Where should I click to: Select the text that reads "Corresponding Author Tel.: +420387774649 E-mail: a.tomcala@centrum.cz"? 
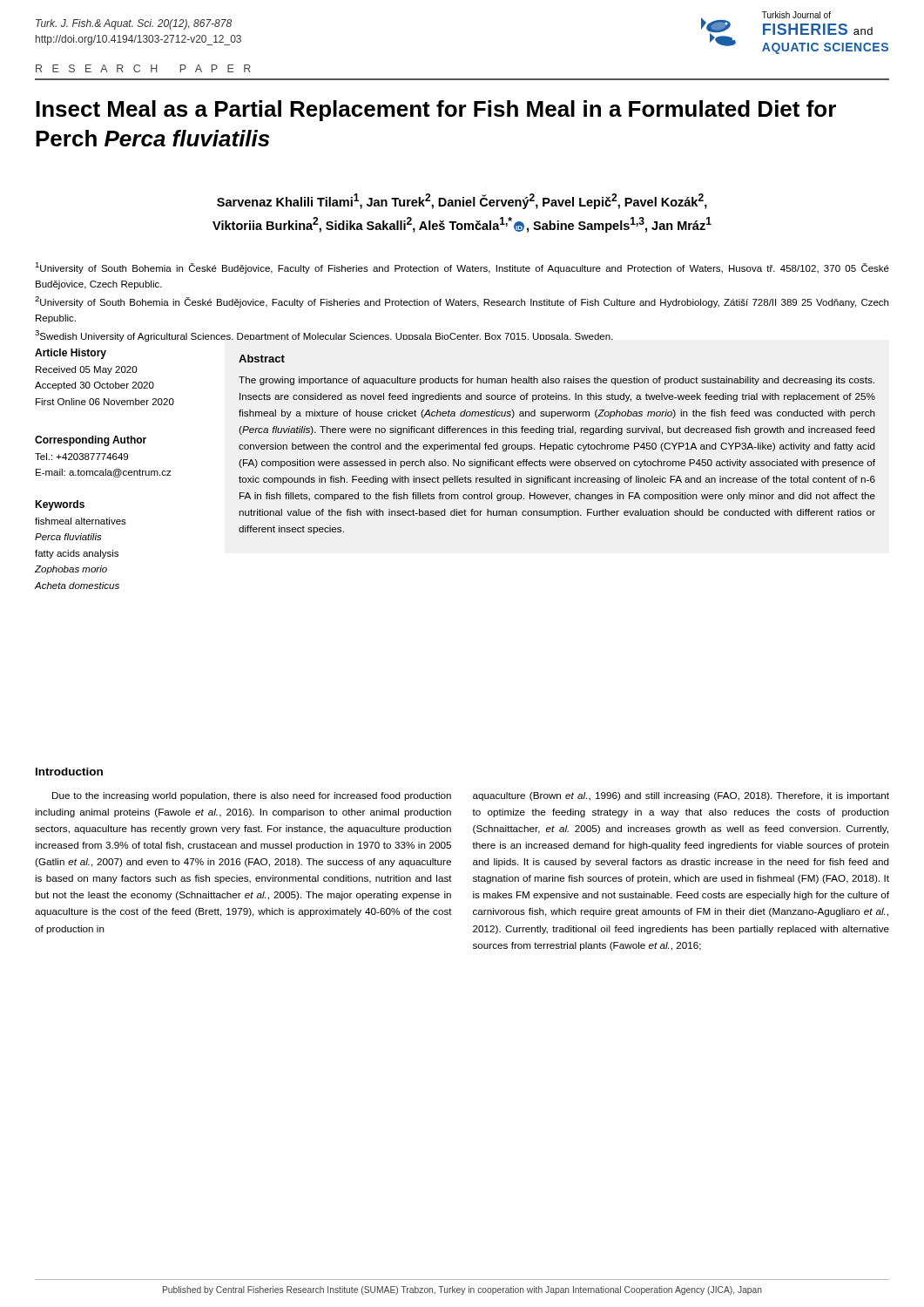pyautogui.click(x=122, y=457)
